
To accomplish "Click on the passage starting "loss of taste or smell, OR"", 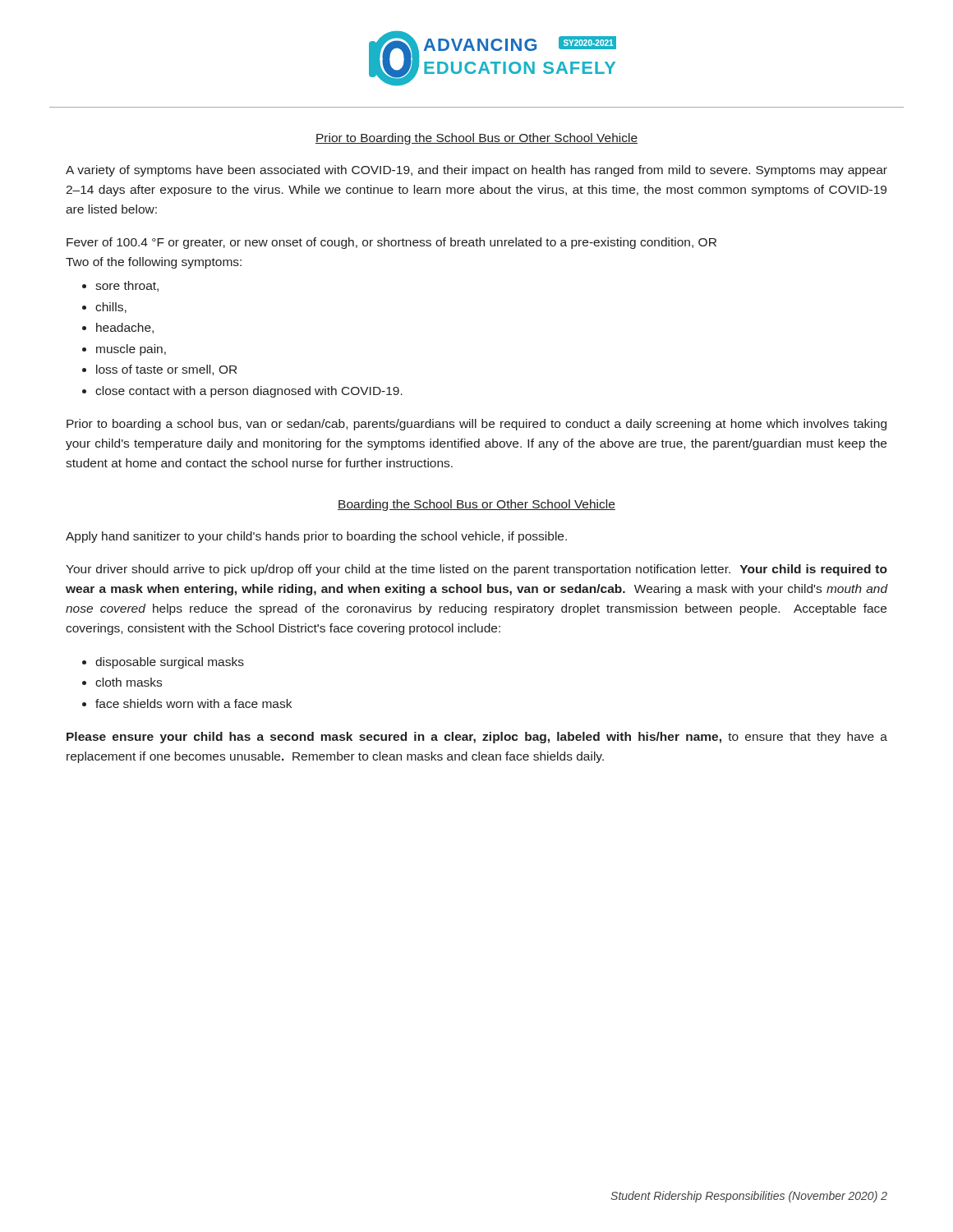I will click(166, 369).
